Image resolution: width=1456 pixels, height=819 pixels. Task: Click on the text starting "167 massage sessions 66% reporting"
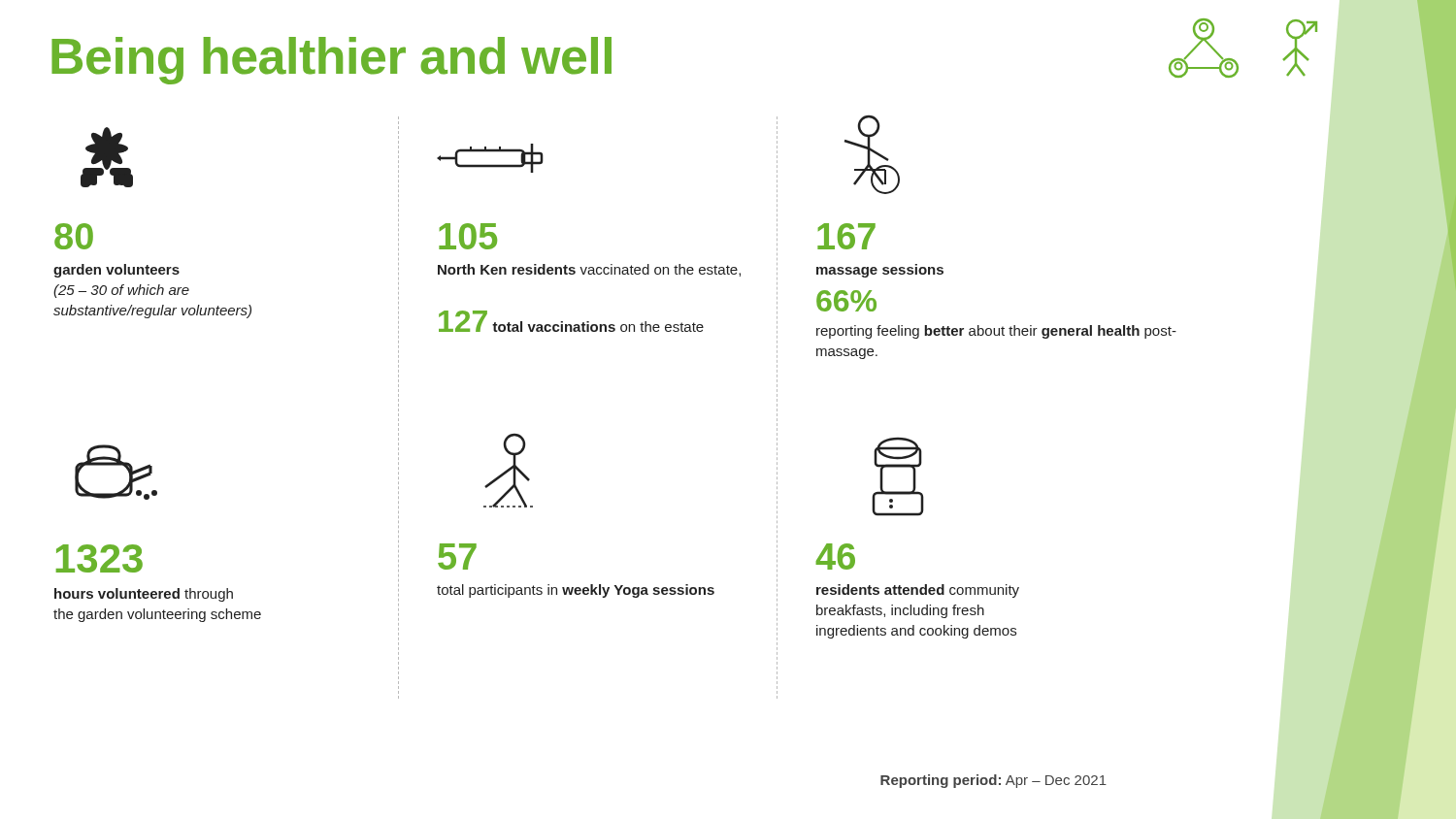pyautogui.click(x=846, y=236)
